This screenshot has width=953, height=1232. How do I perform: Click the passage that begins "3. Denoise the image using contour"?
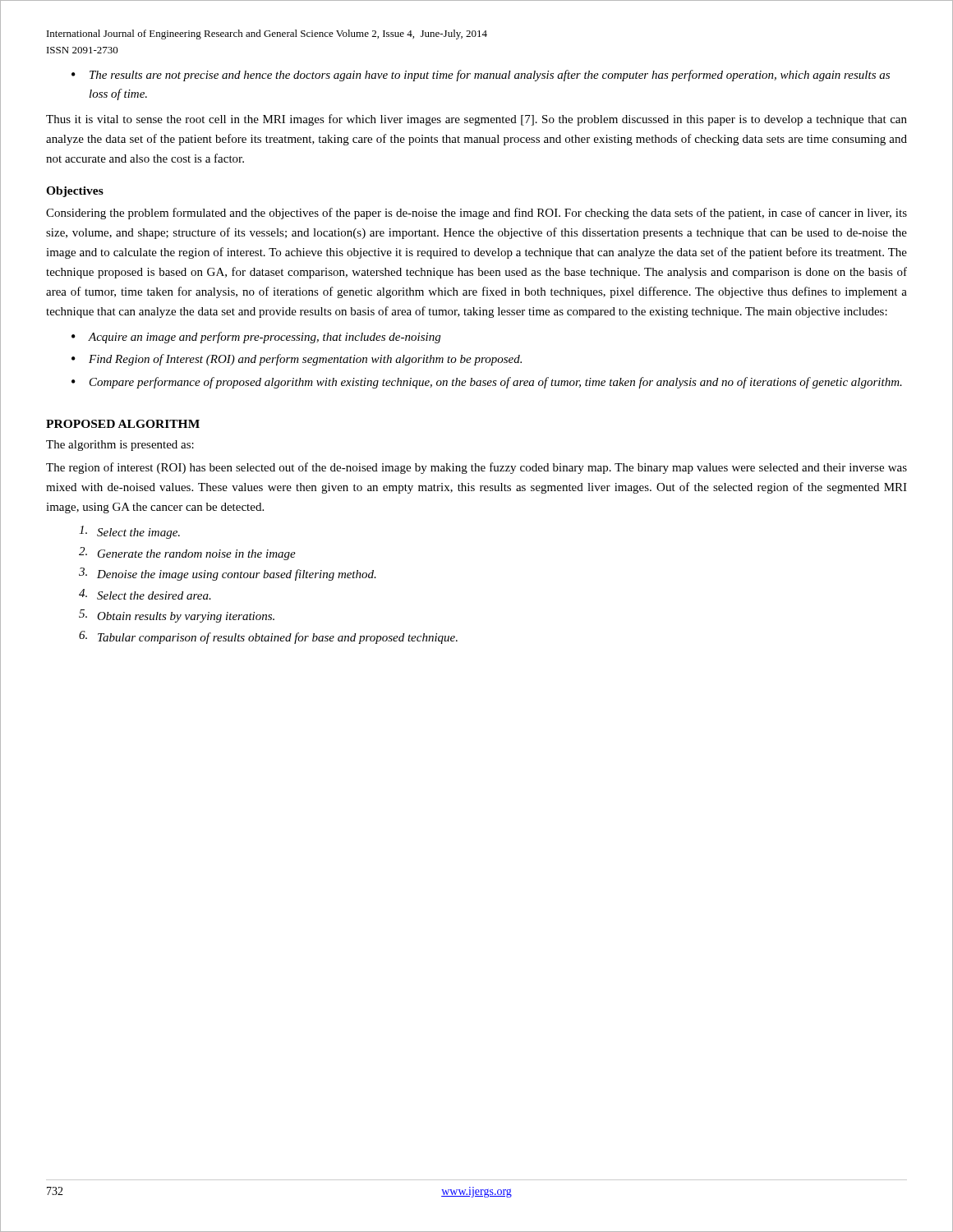tap(228, 574)
